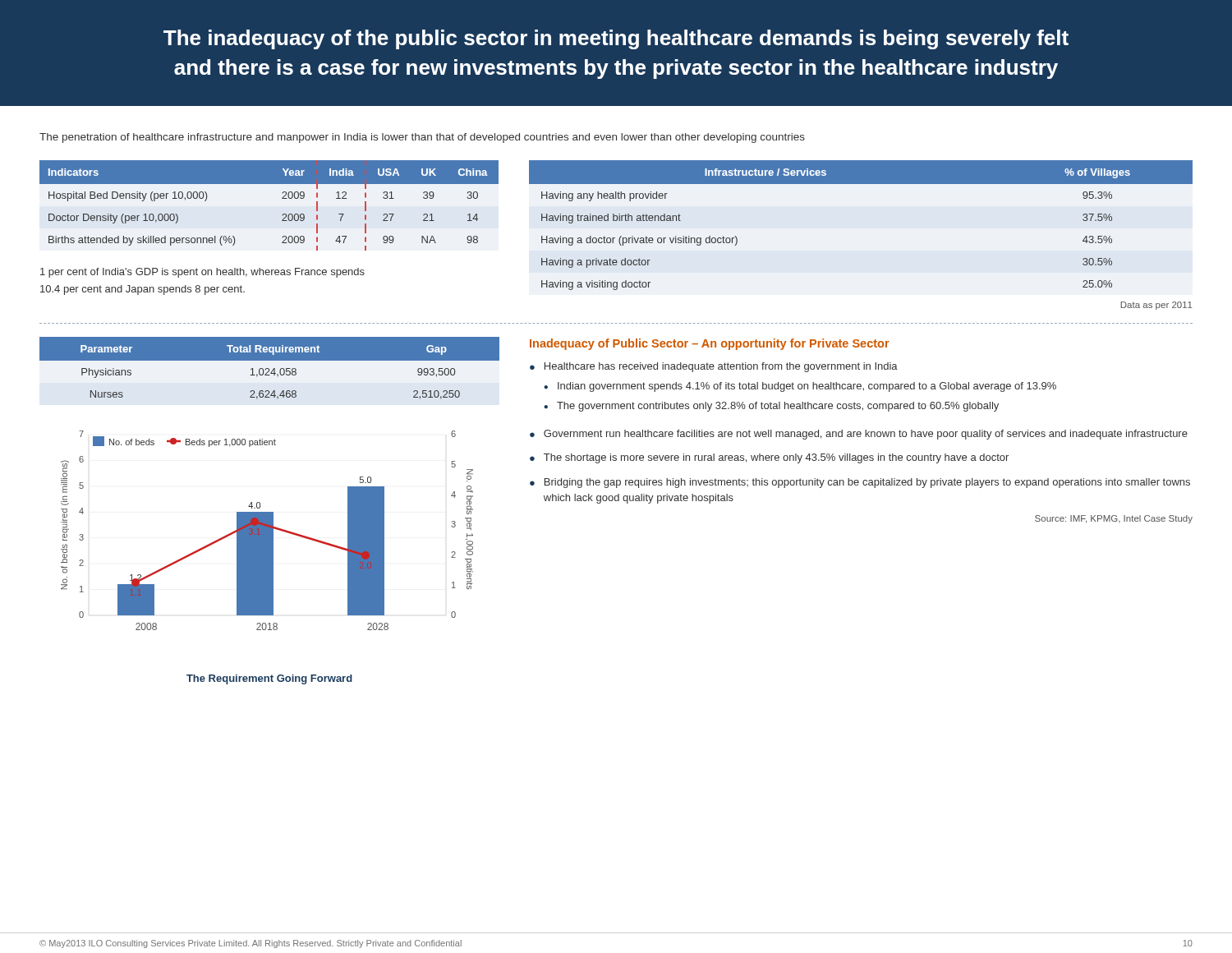Click on the text starting "1 per cent of India's"

coord(202,280)
